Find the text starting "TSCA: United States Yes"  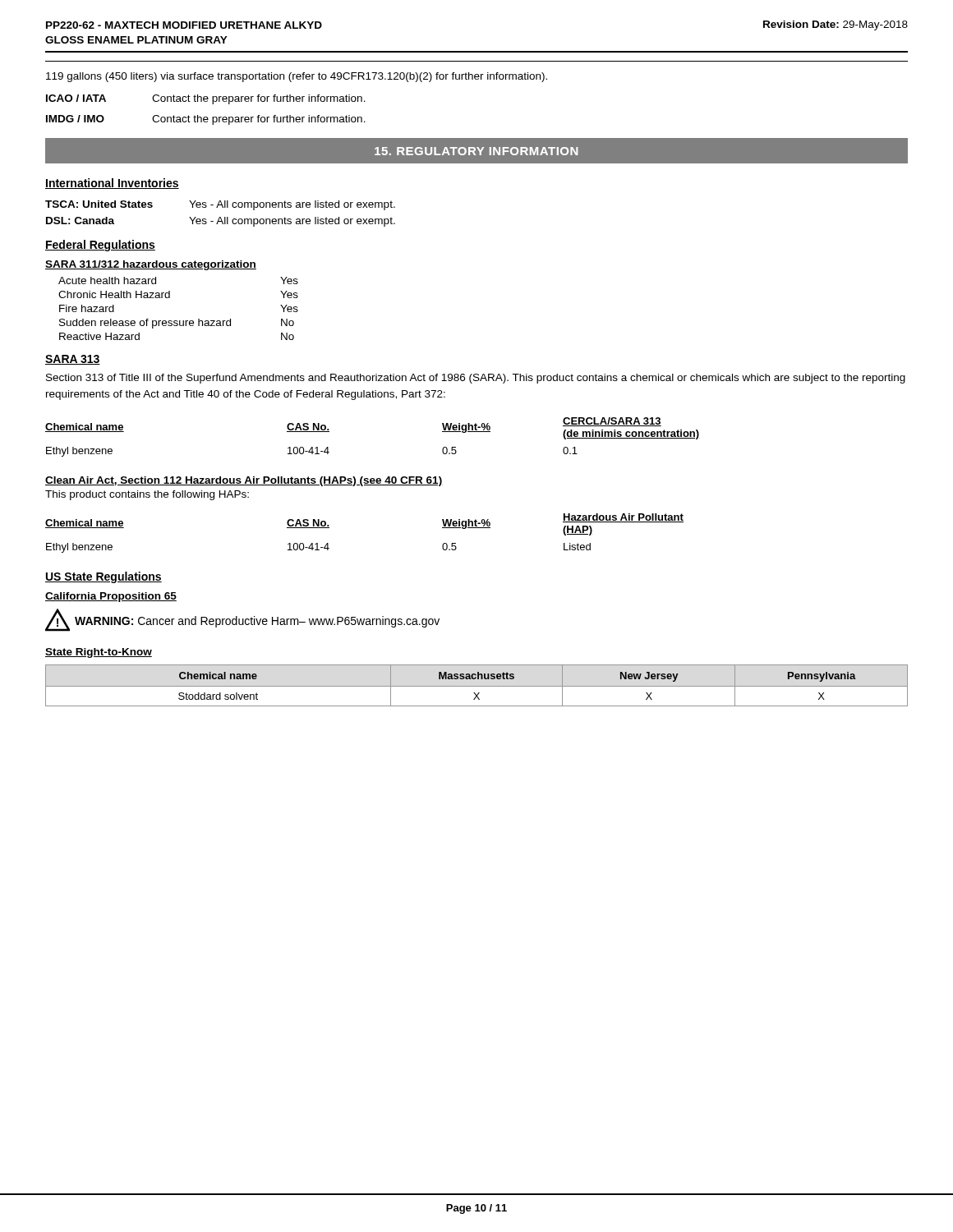click(220, 205)
